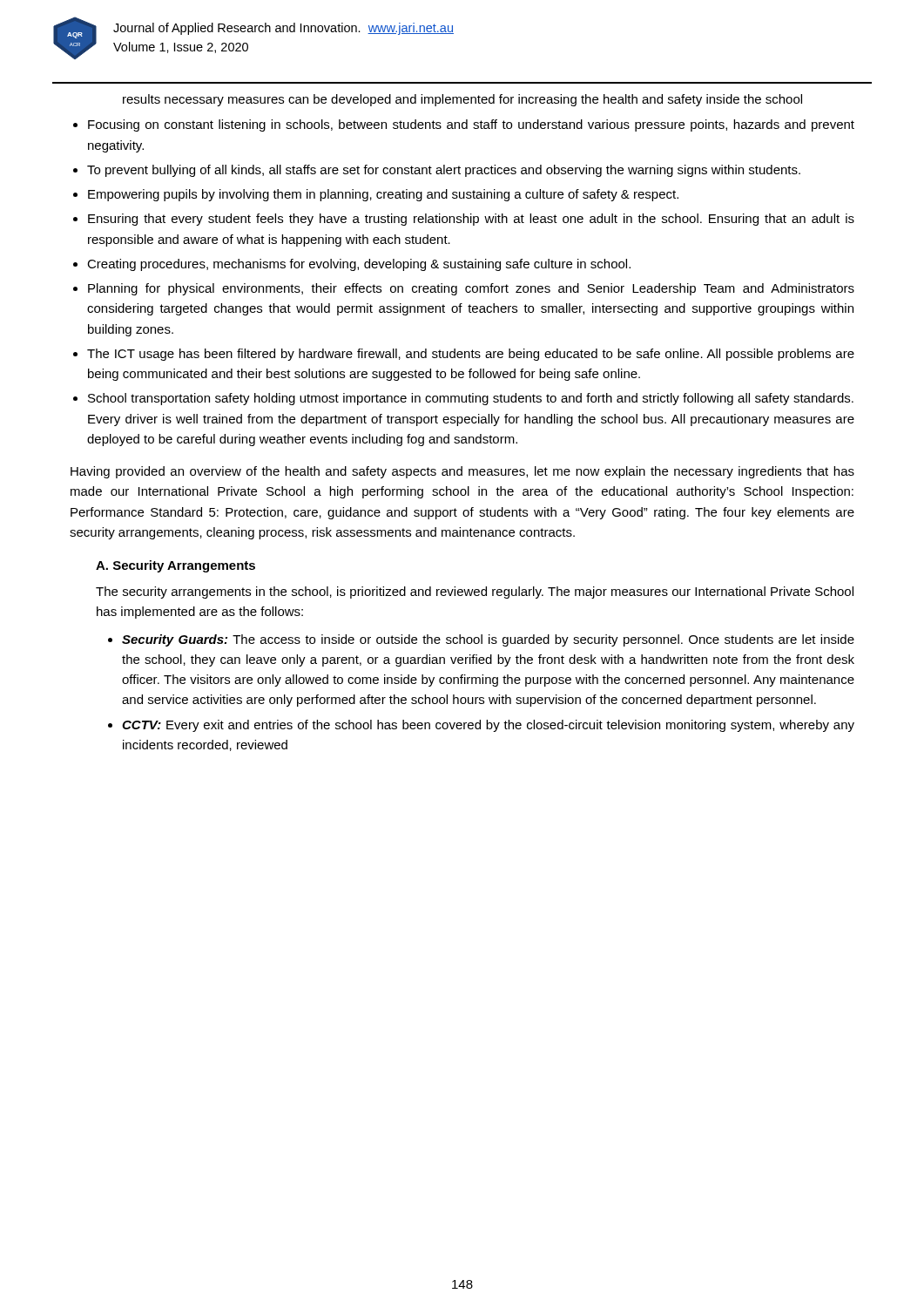Click on the region starting "results necessary measures can be developed"
The height and width of the screenshot is (1307, 924).
click(463, 99)
